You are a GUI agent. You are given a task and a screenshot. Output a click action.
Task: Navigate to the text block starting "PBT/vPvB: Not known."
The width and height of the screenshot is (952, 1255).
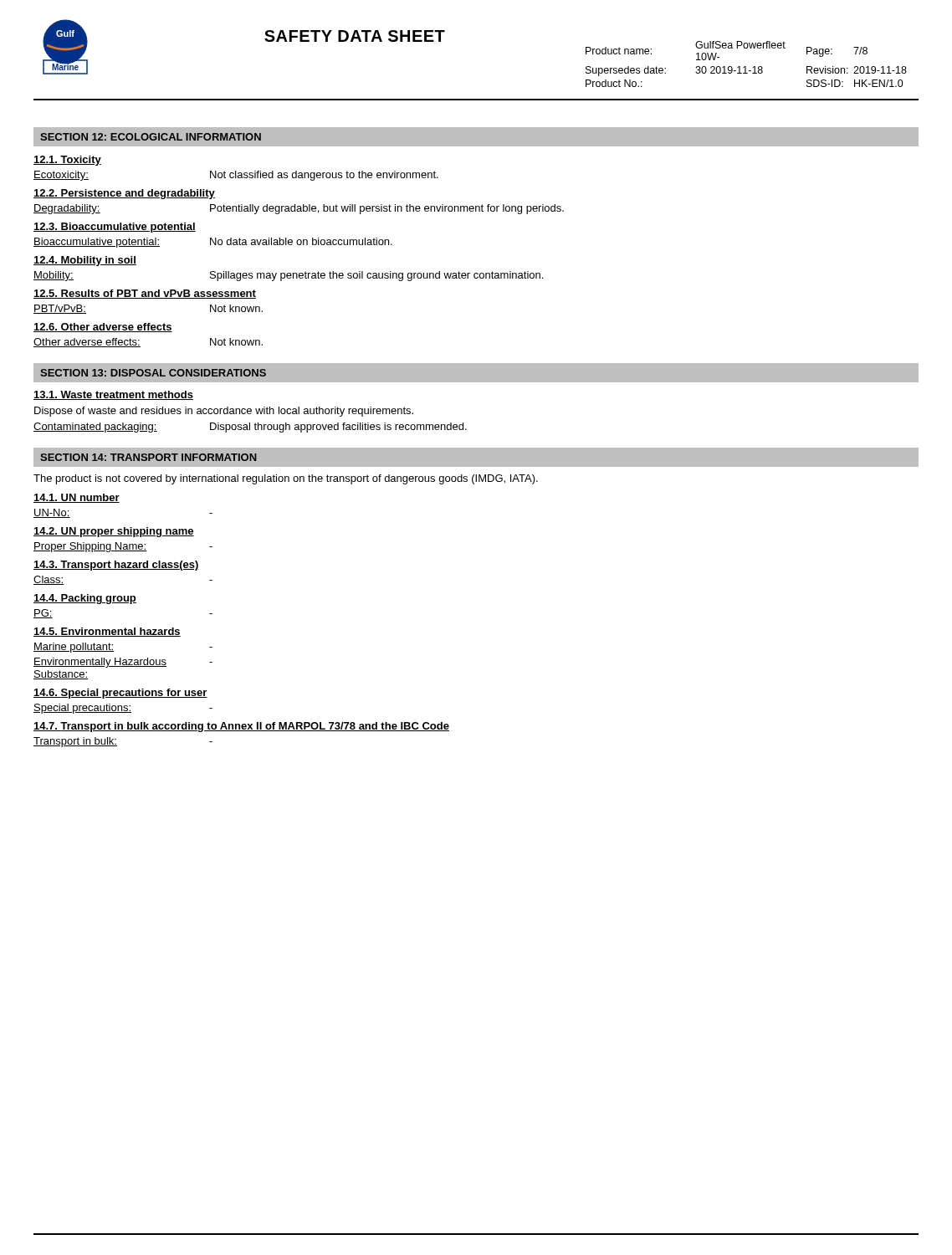point(60,309)
